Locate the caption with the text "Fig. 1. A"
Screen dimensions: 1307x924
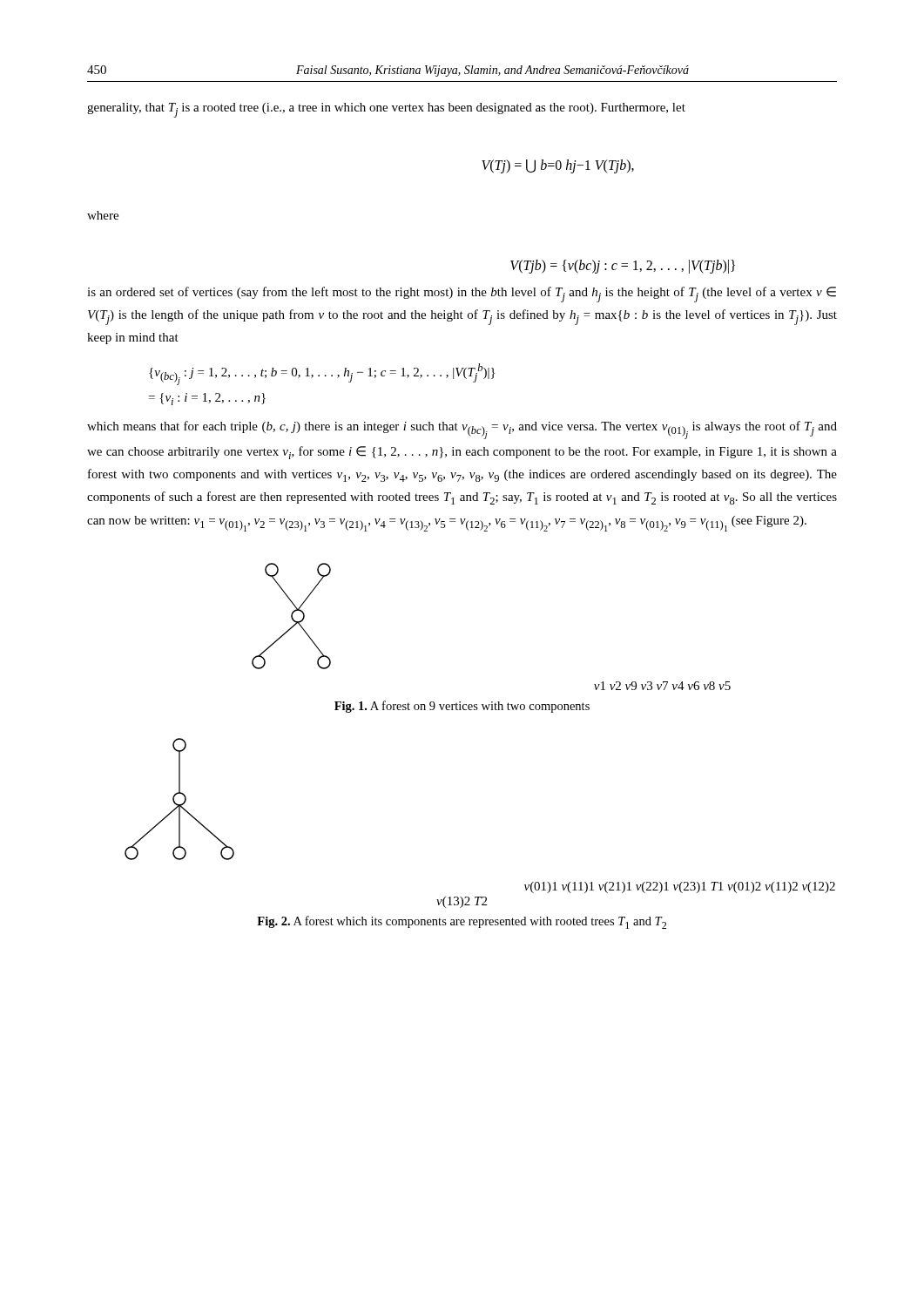tap(462, 706)
